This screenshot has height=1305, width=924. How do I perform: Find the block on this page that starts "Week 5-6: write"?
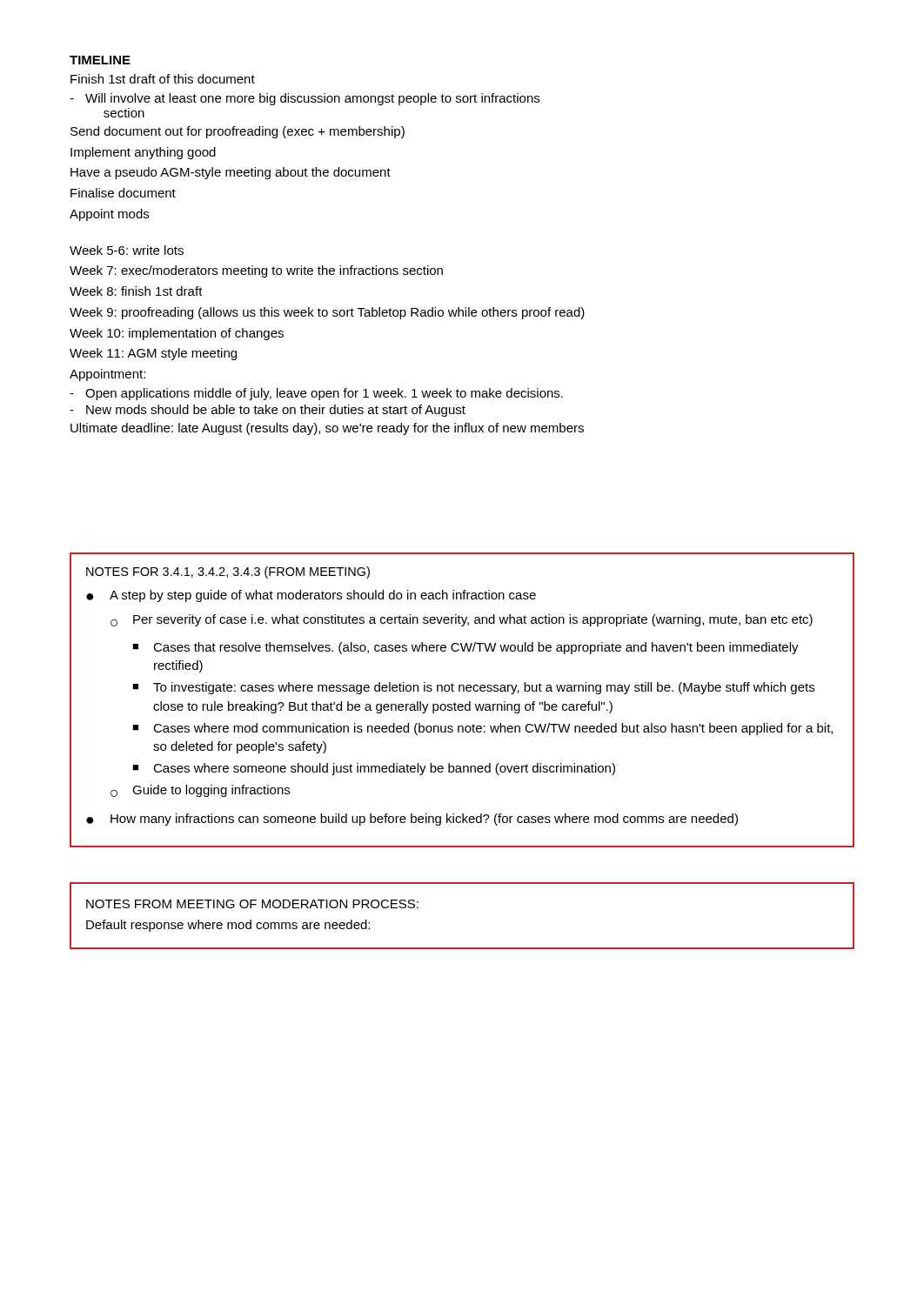point(127,250)
